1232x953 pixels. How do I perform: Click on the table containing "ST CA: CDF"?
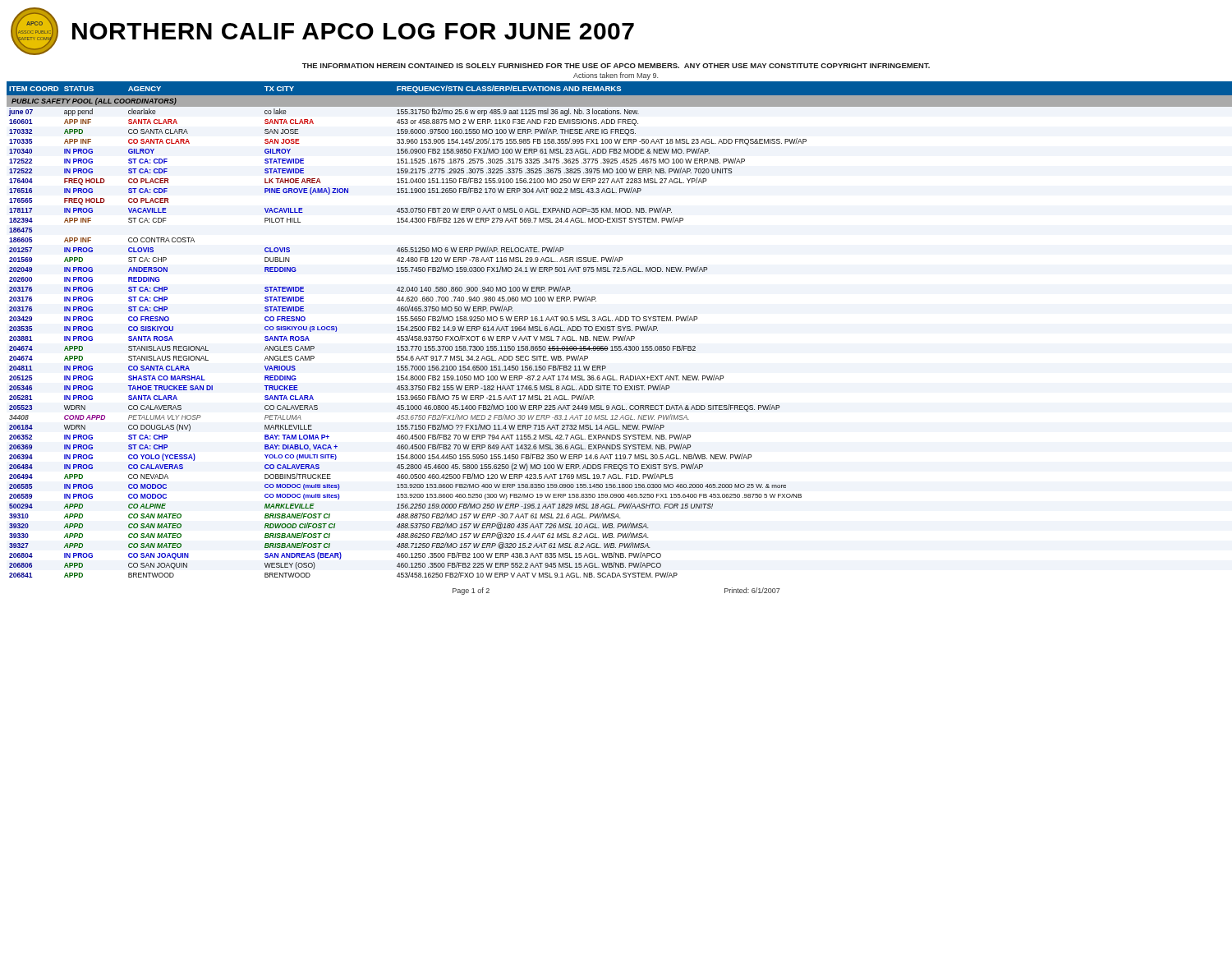tap(616, 331)
